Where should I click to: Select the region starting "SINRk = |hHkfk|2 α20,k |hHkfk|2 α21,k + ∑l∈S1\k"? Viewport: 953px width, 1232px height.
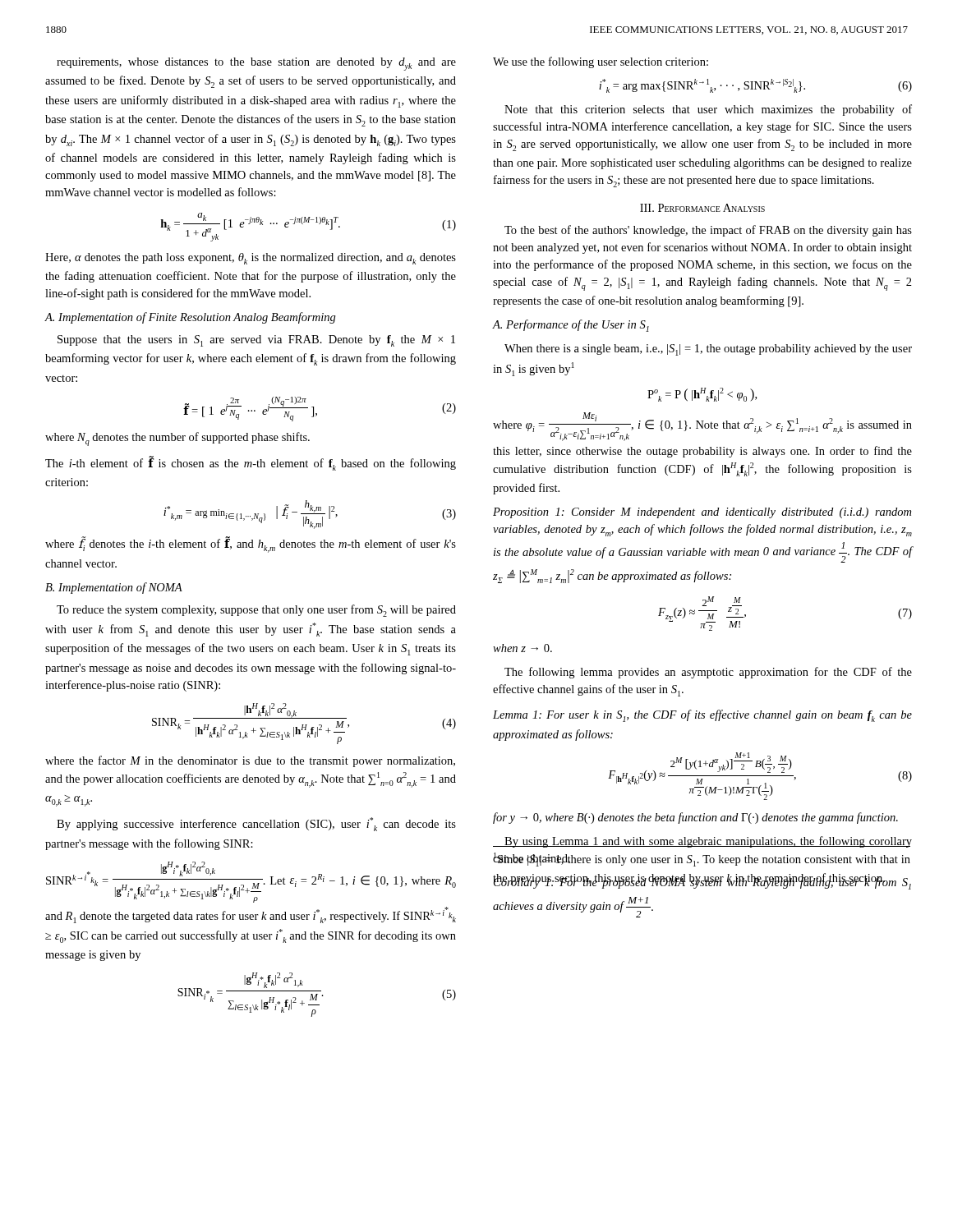pyautogui.click(x=251, y=723)
